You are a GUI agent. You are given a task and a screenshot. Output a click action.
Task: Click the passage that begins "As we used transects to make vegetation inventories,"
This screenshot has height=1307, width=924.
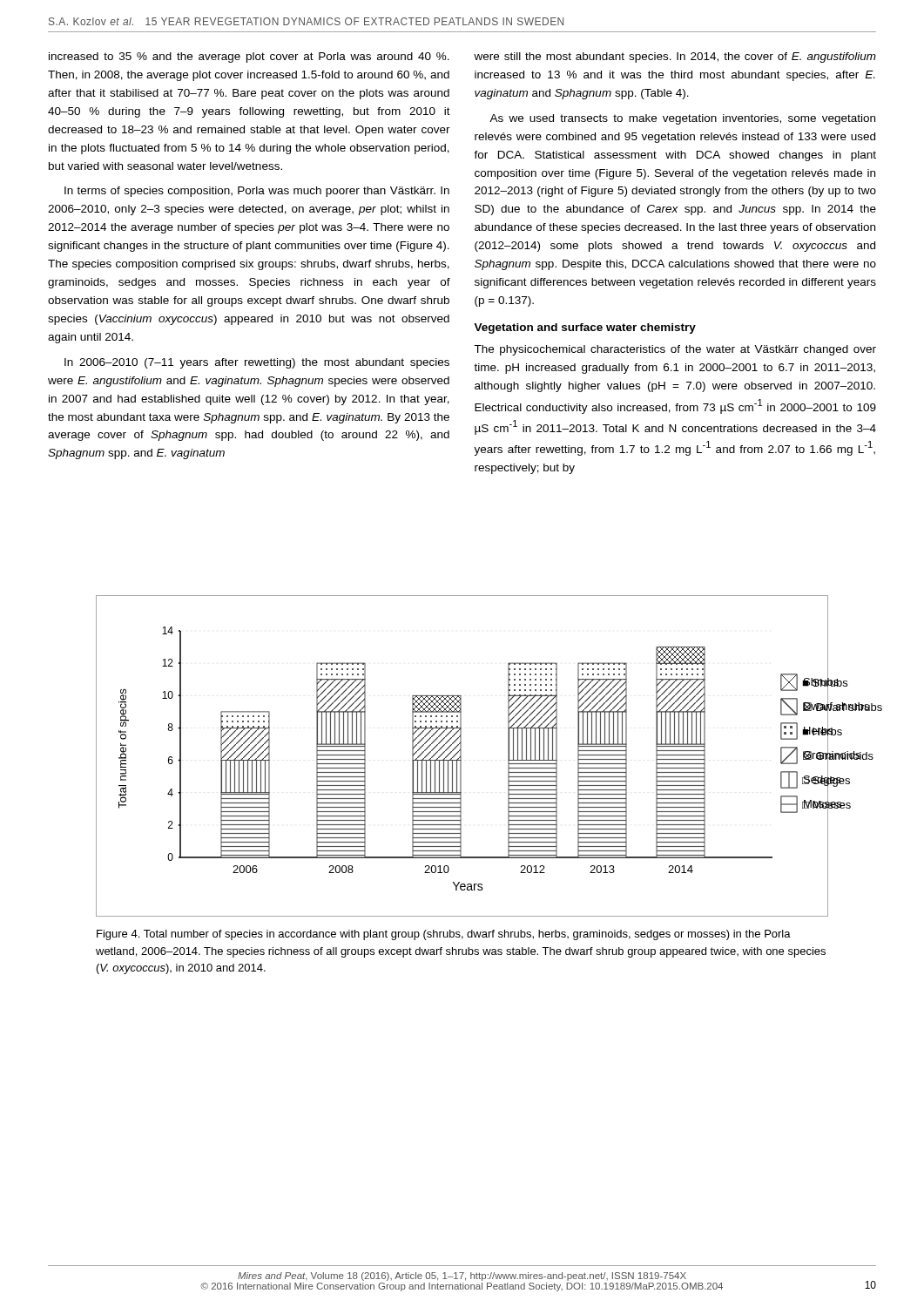(675, 210)
